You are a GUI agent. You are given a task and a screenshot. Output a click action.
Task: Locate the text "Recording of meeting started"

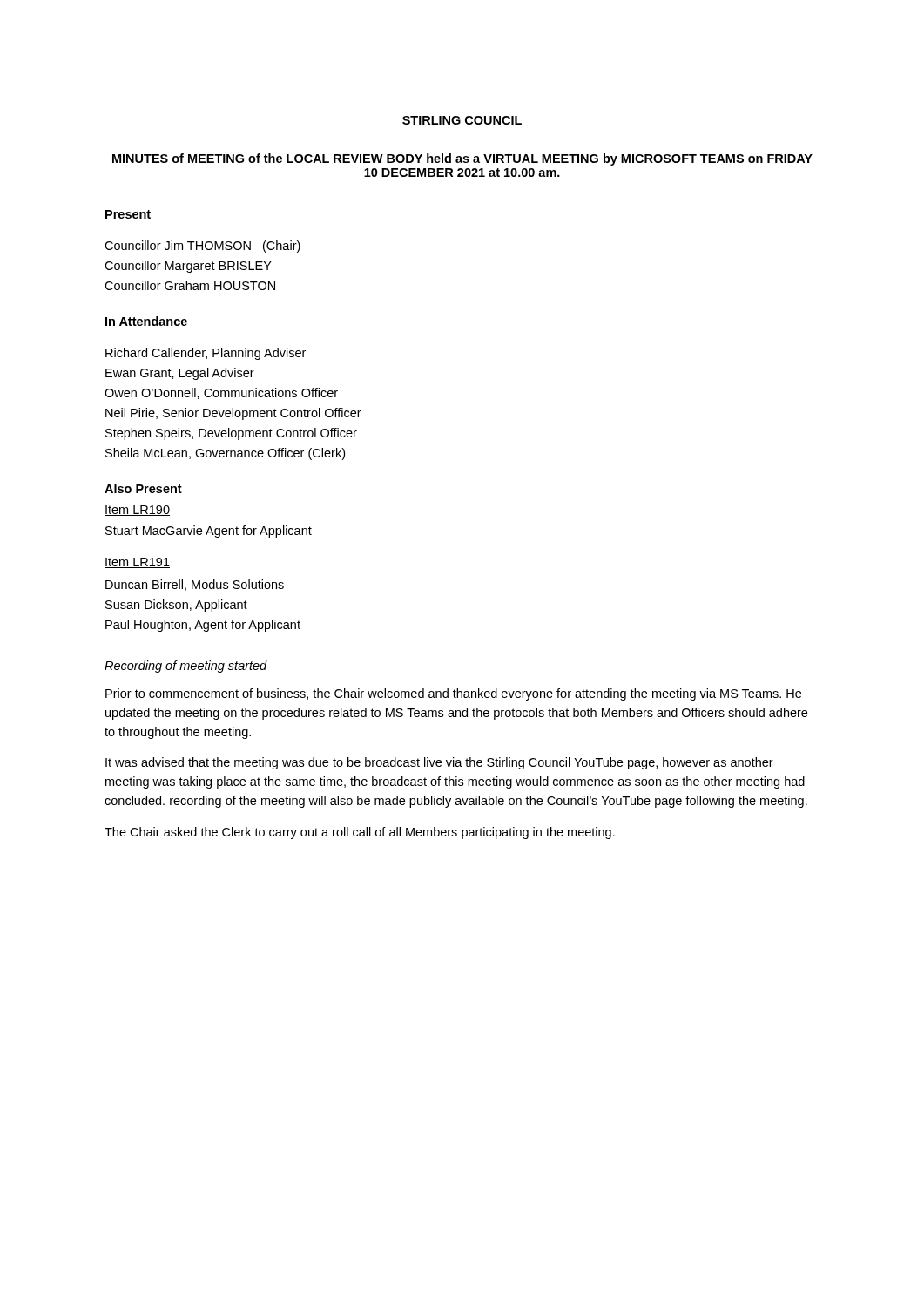(186, 666)
